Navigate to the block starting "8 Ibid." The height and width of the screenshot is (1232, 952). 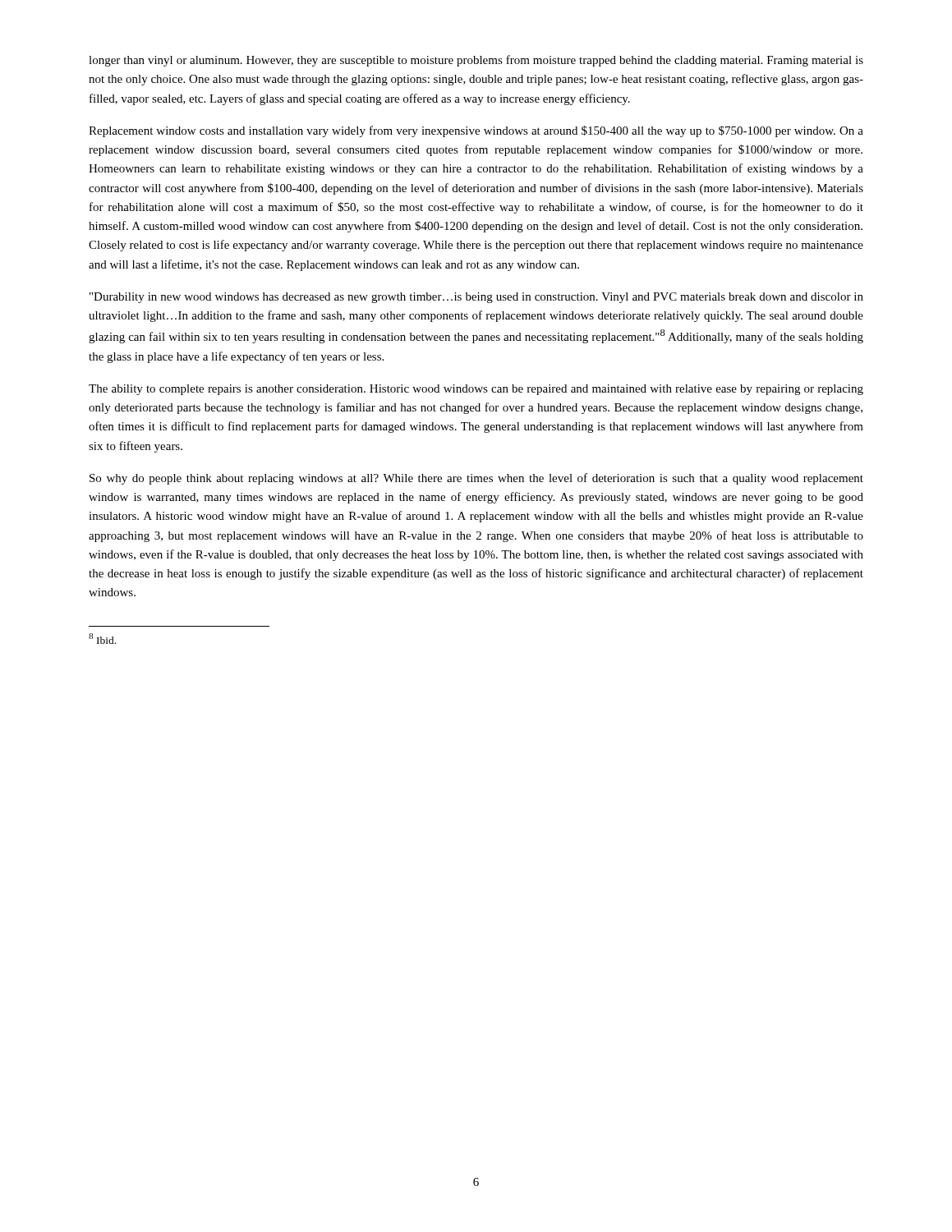tap(103, 638)
